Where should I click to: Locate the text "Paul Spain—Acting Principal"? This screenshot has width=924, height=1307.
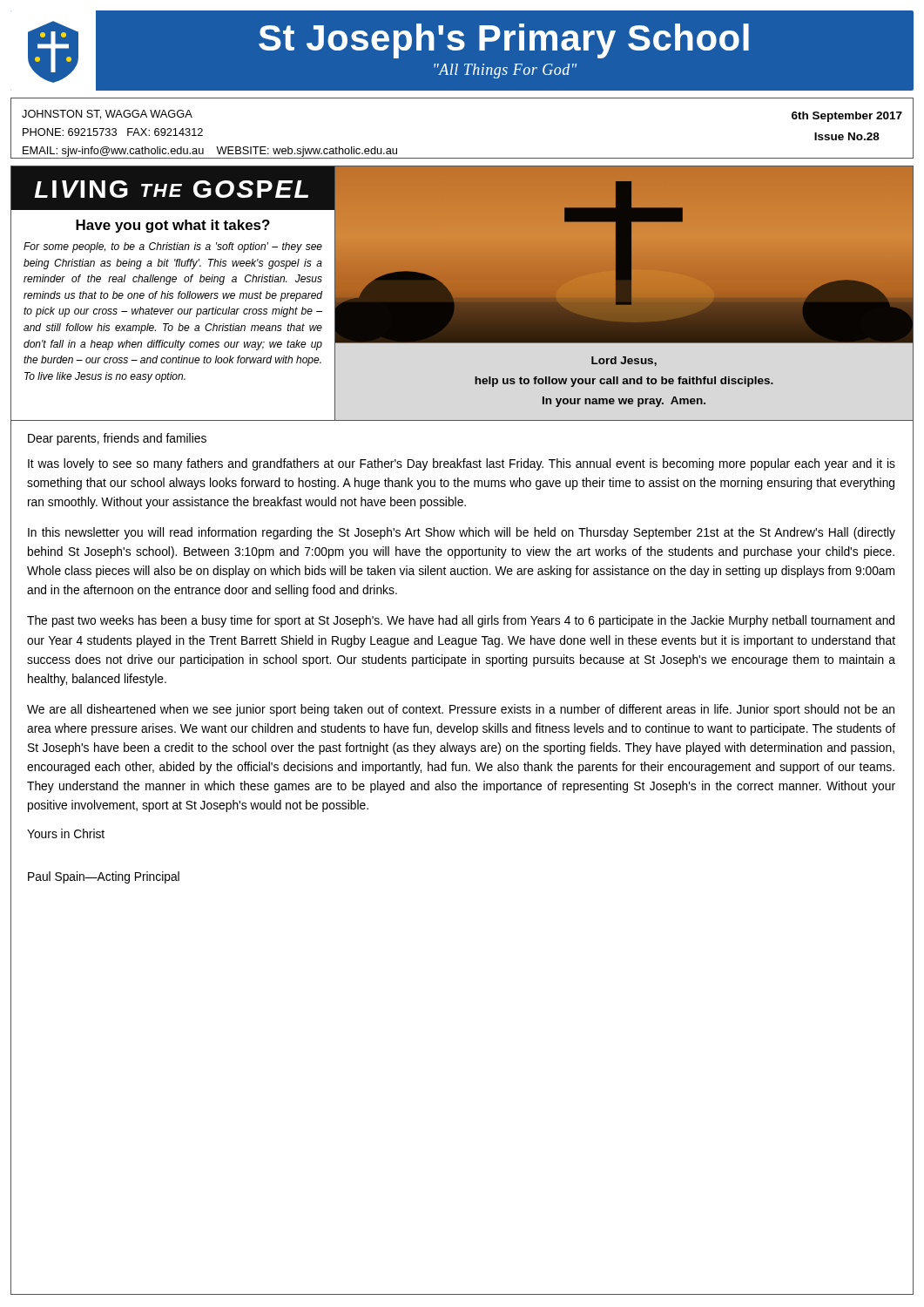[x=103, y=877]
